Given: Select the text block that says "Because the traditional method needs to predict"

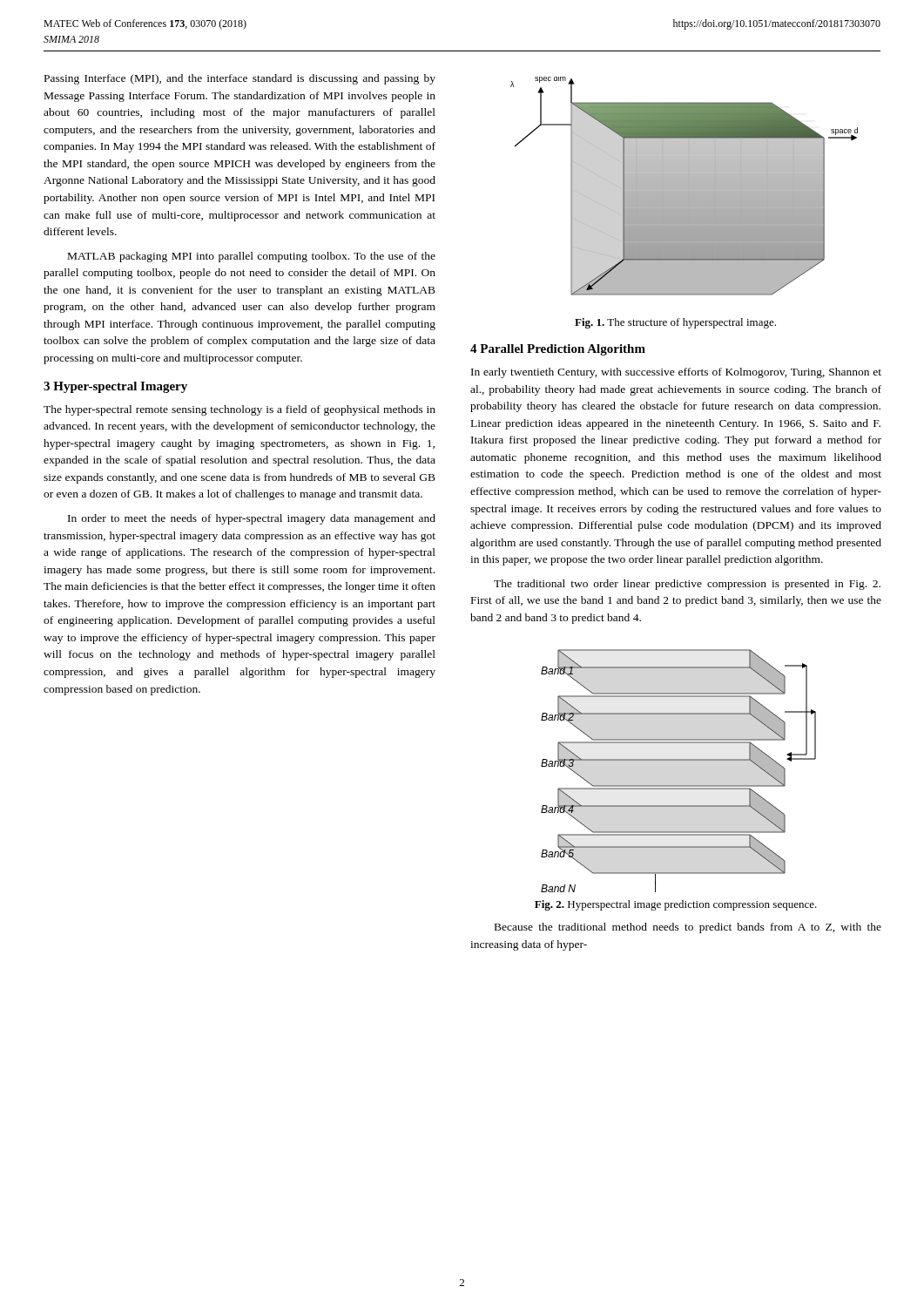Looking at the screenshot, I should [676, 936].
